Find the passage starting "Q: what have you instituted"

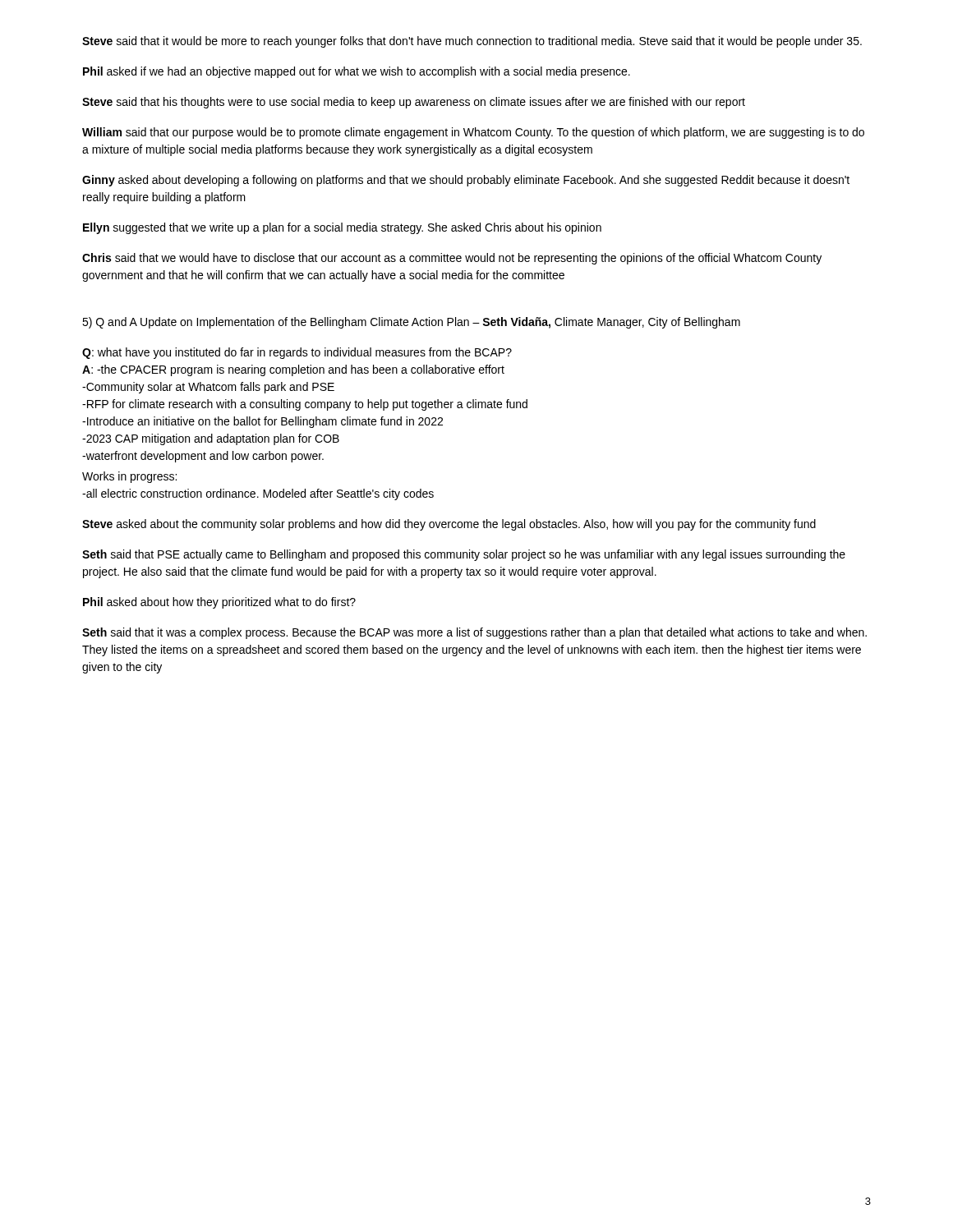click(305, 404)
